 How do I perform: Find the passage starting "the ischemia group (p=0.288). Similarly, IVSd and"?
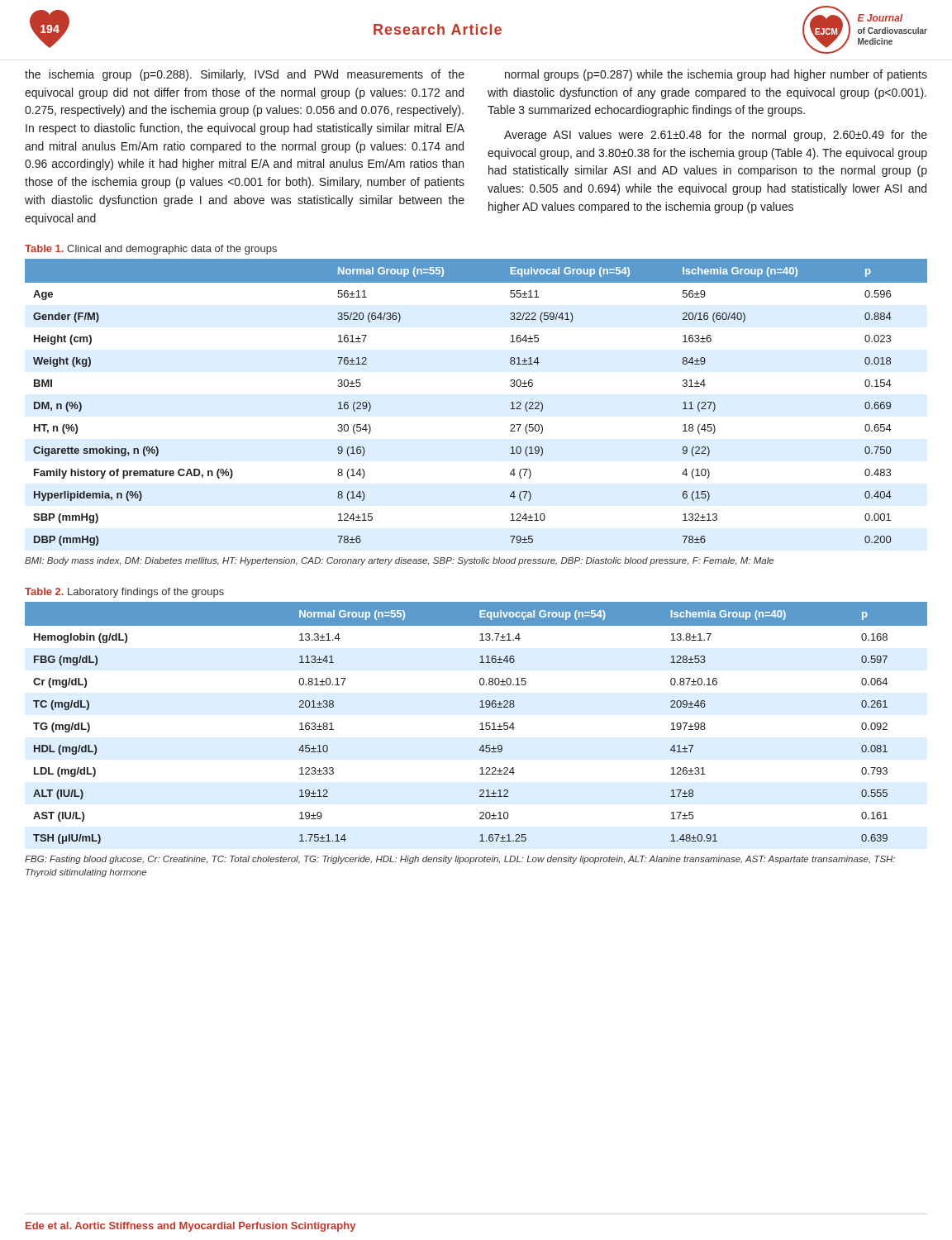[x=245, y=146]
